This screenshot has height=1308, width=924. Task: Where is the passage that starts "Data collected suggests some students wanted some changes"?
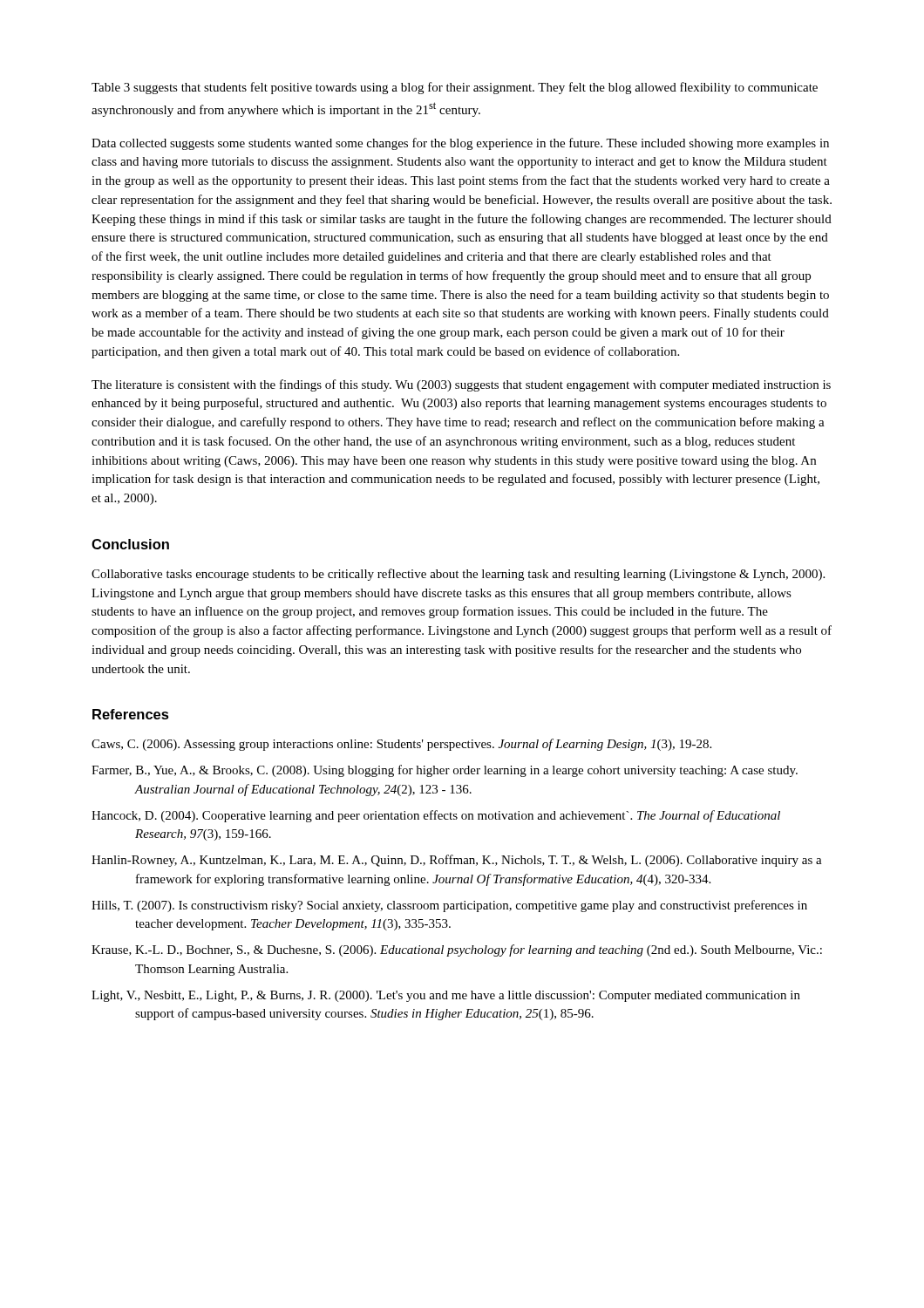(x=462, y=248)
